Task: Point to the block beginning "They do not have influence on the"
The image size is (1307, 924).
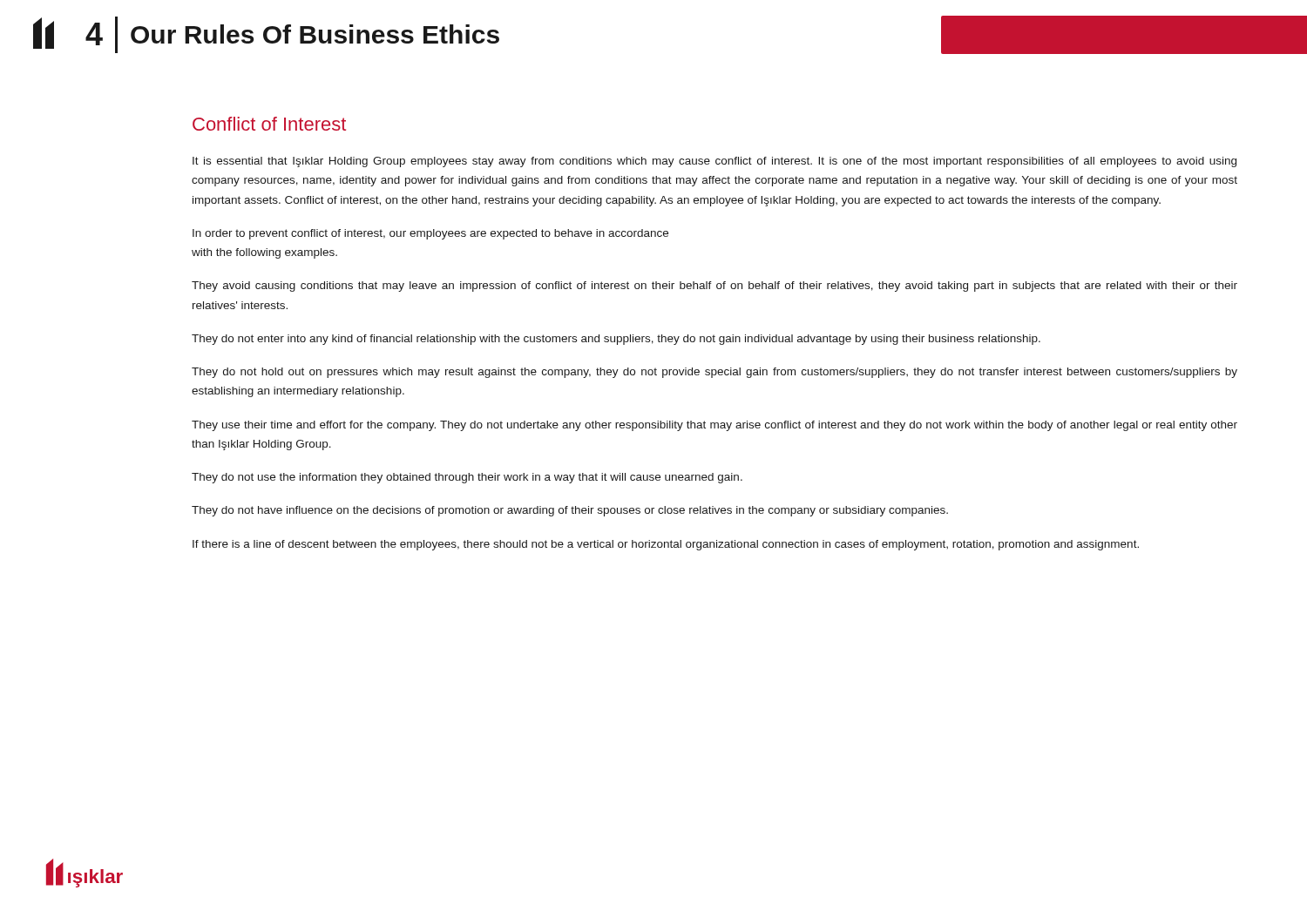Action: point(570,510)
